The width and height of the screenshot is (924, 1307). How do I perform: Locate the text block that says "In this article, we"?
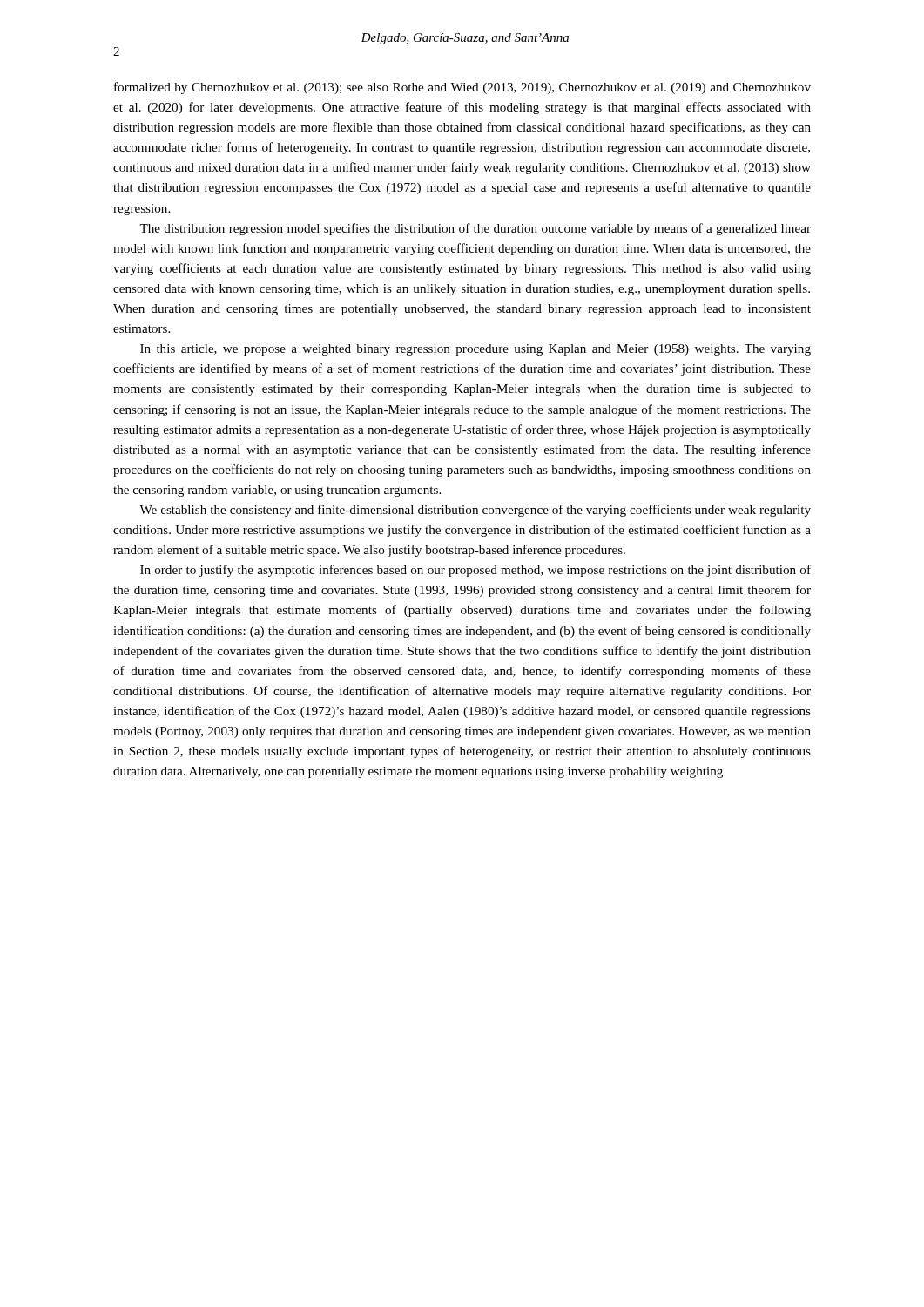pyautogui.click(x=462, y=419)
